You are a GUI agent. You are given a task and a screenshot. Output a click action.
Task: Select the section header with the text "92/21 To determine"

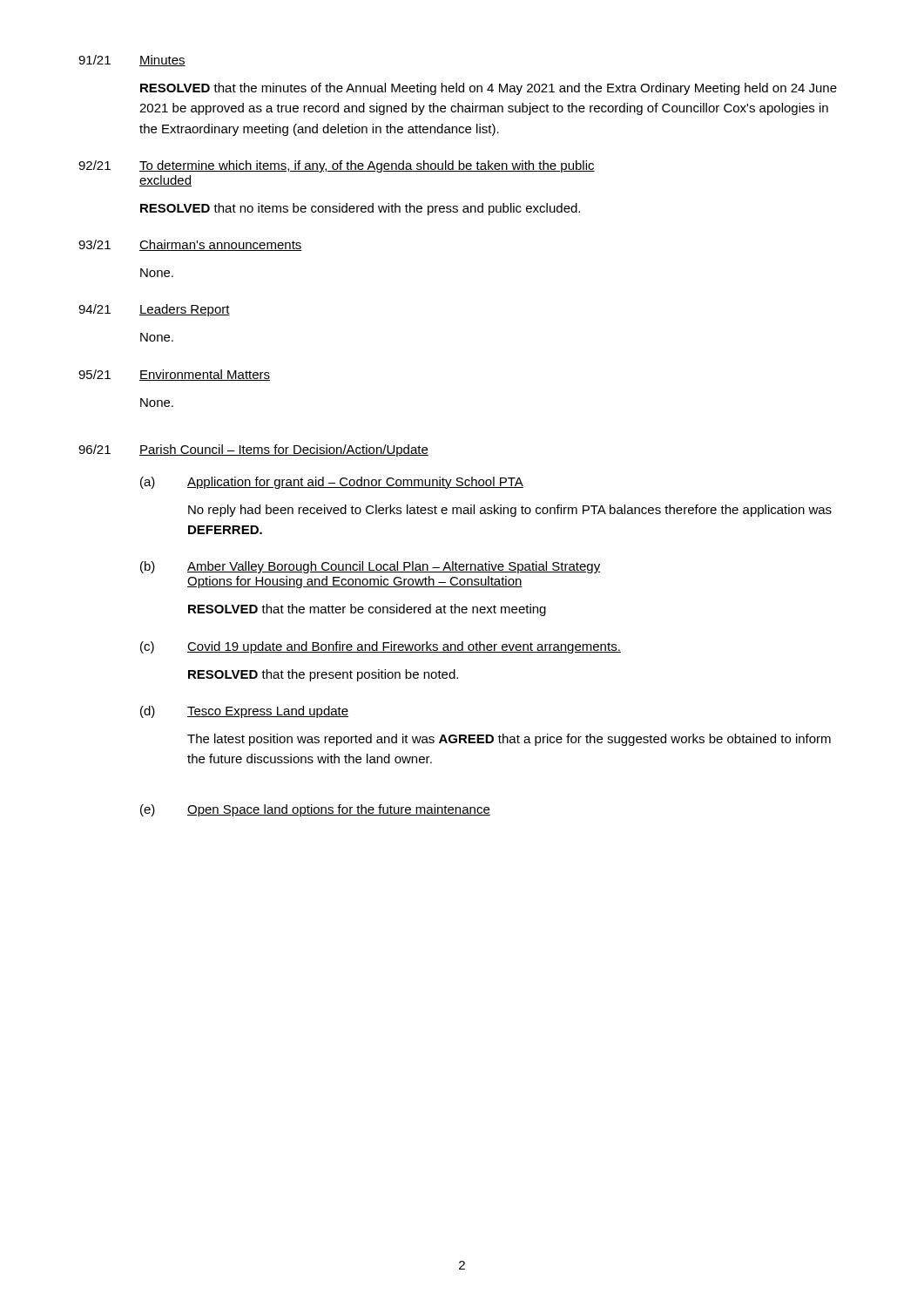tap(336, 172)
